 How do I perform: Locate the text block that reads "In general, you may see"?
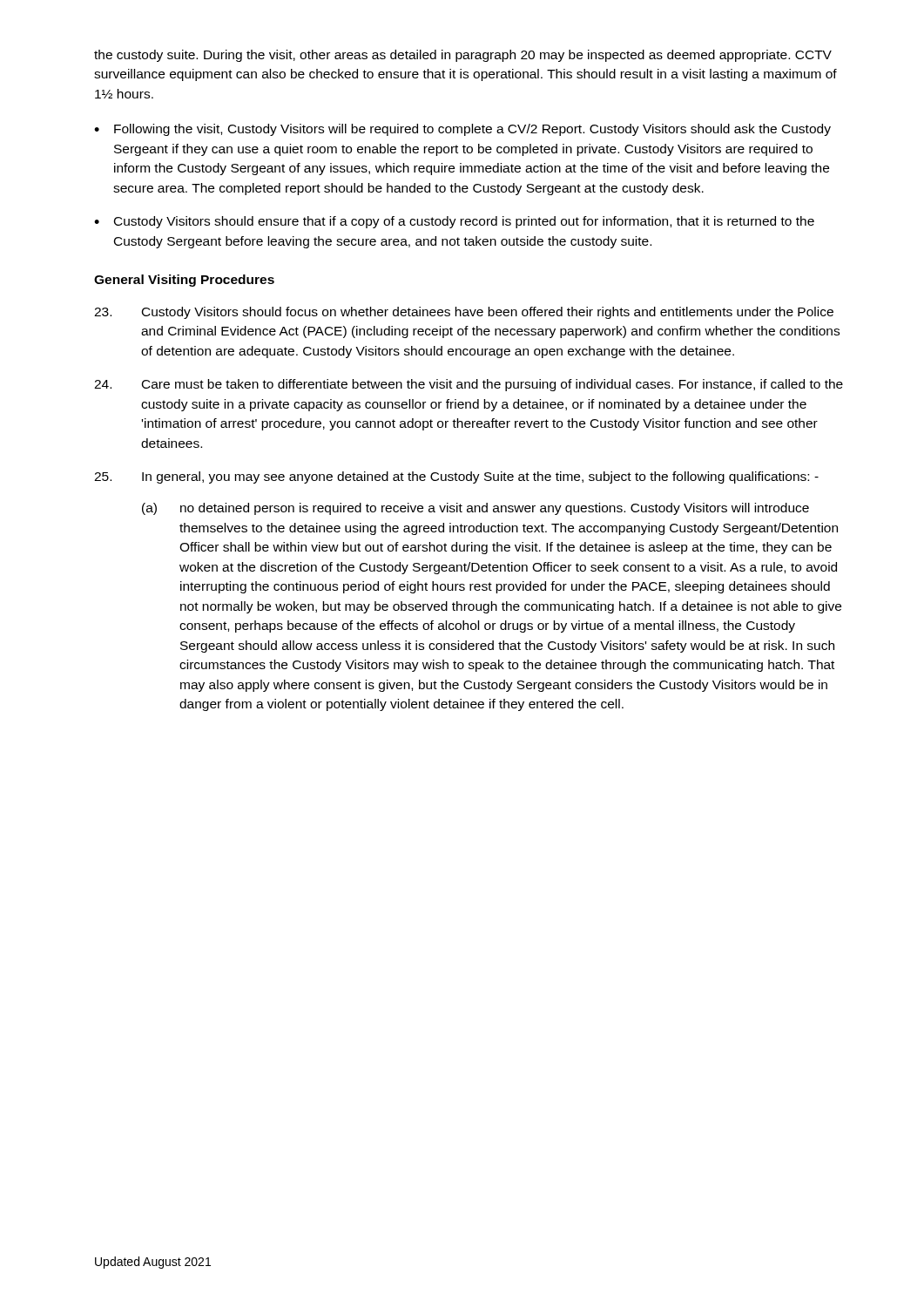(x=471, y=591)
